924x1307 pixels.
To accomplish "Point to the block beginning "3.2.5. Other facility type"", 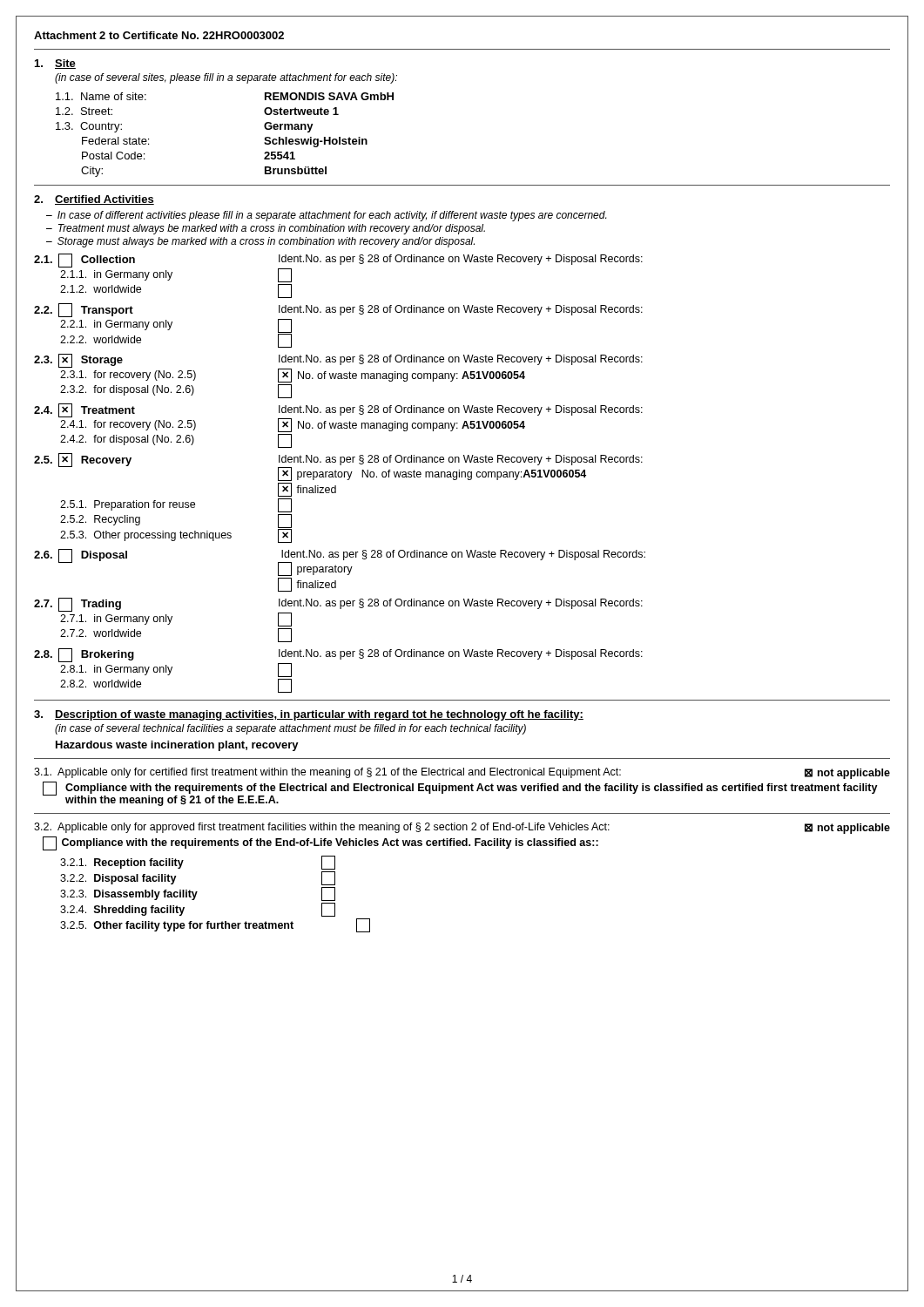I will pyautogui.click(x=215, y=925).
